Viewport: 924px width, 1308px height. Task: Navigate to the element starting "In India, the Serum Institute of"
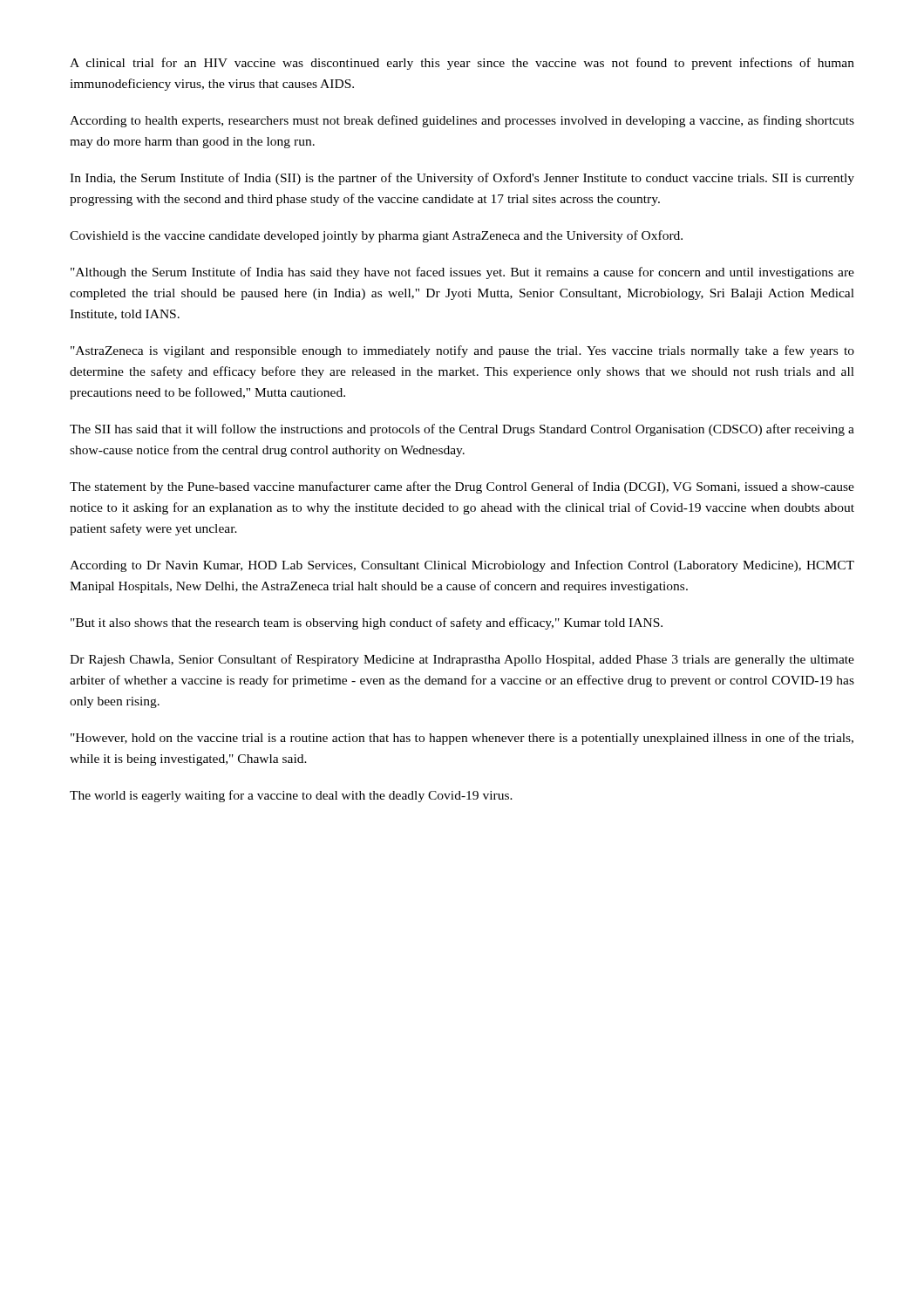pos(462,188)
